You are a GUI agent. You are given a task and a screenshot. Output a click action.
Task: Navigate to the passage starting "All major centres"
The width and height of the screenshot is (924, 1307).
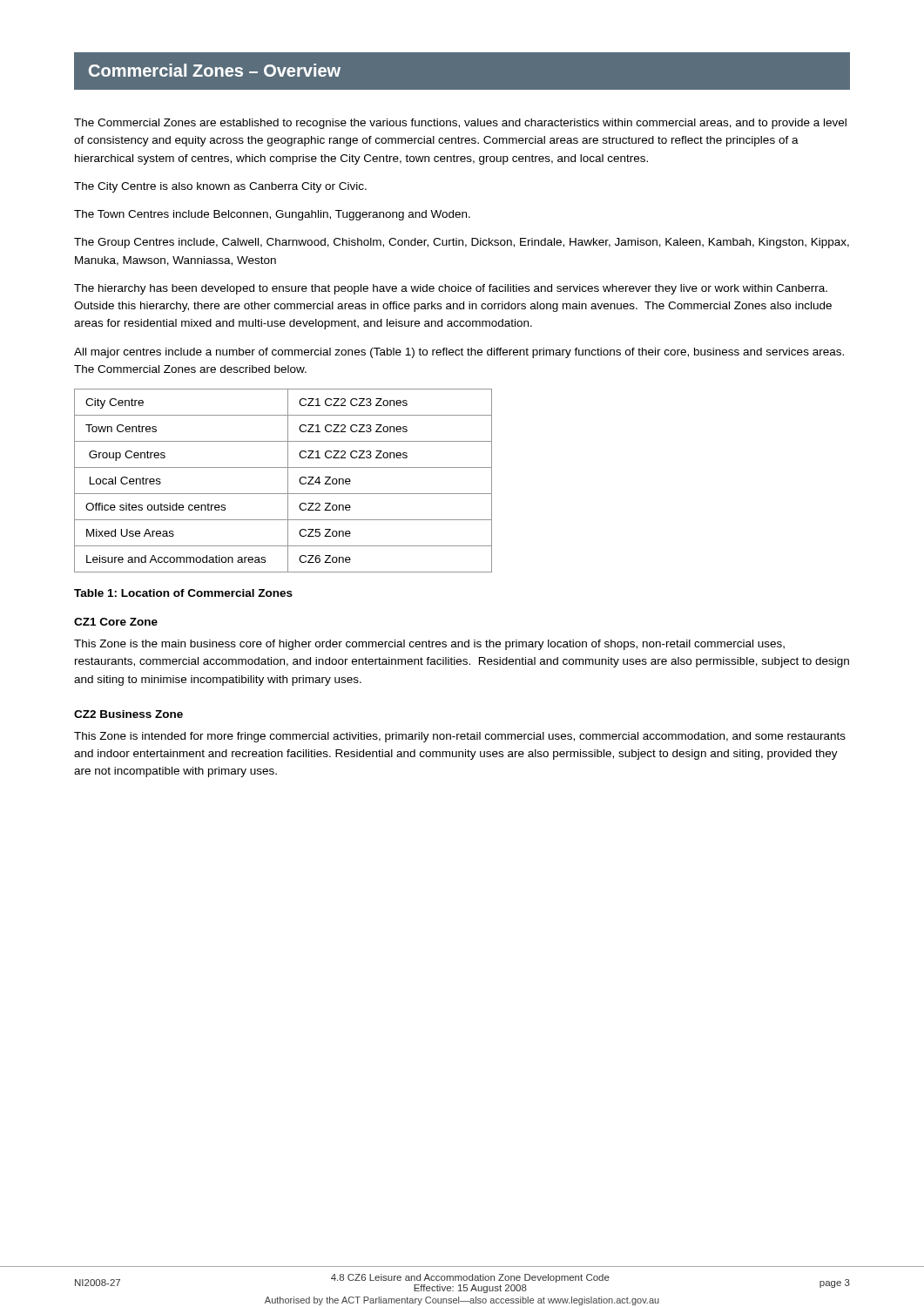pyautogui.click(x=461, y=360)
